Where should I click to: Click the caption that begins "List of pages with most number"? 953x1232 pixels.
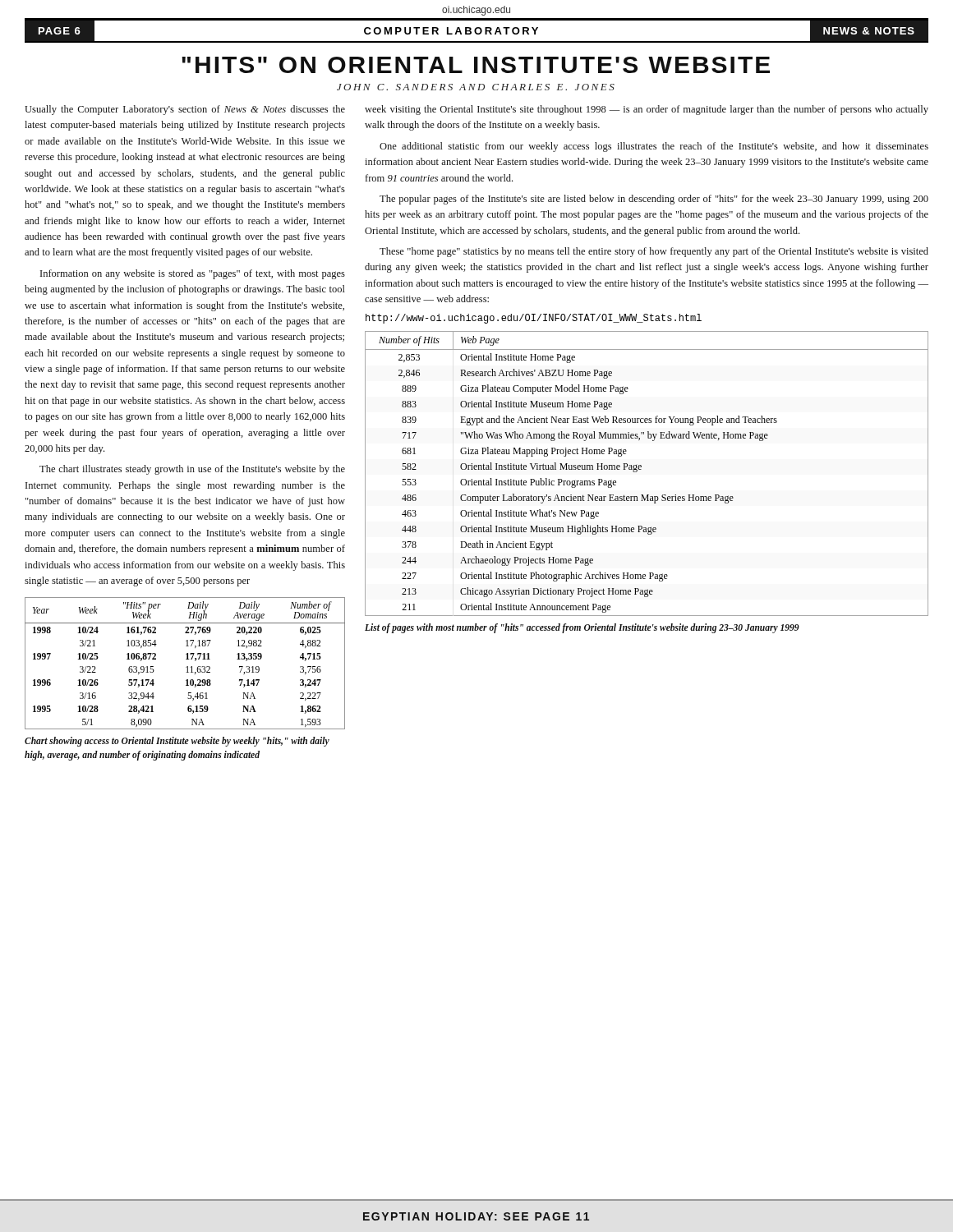pos(582,627)
